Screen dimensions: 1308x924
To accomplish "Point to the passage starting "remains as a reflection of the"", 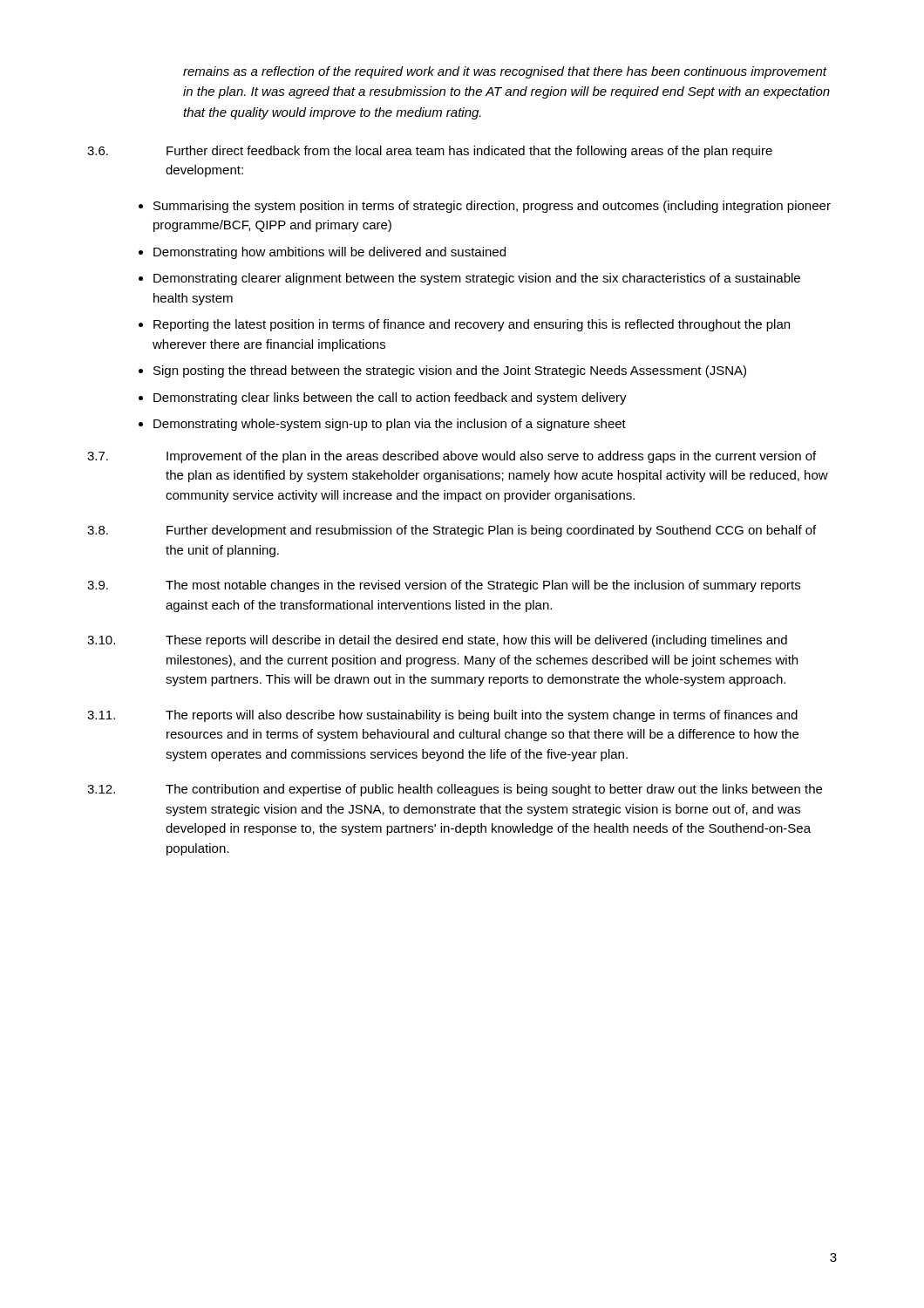I will coord(506,91).
